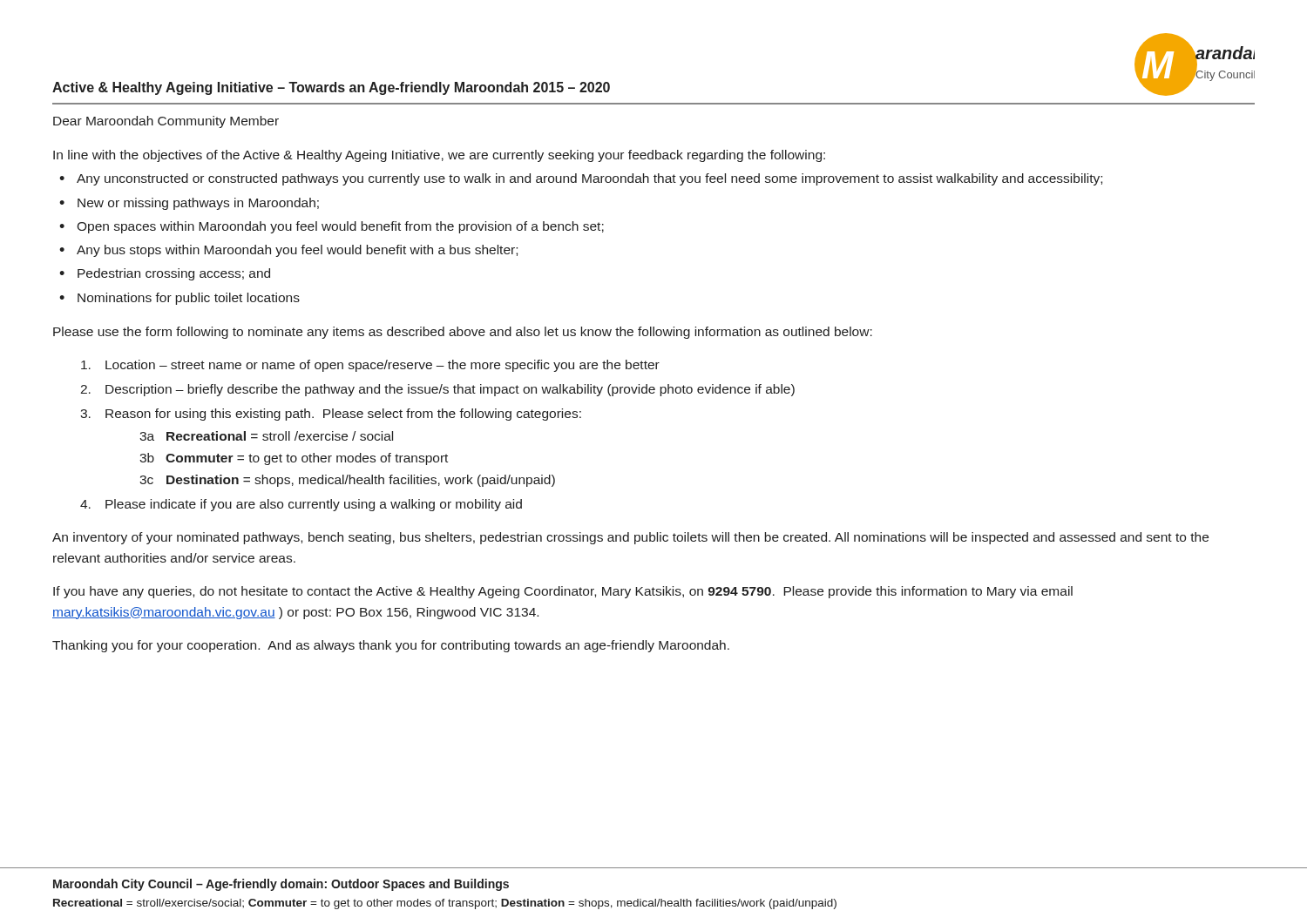The height and width of the screenshot is (924, 1307).
Task: Find the list item containing "3.Reason for using this"
Action: coord(343,415)
